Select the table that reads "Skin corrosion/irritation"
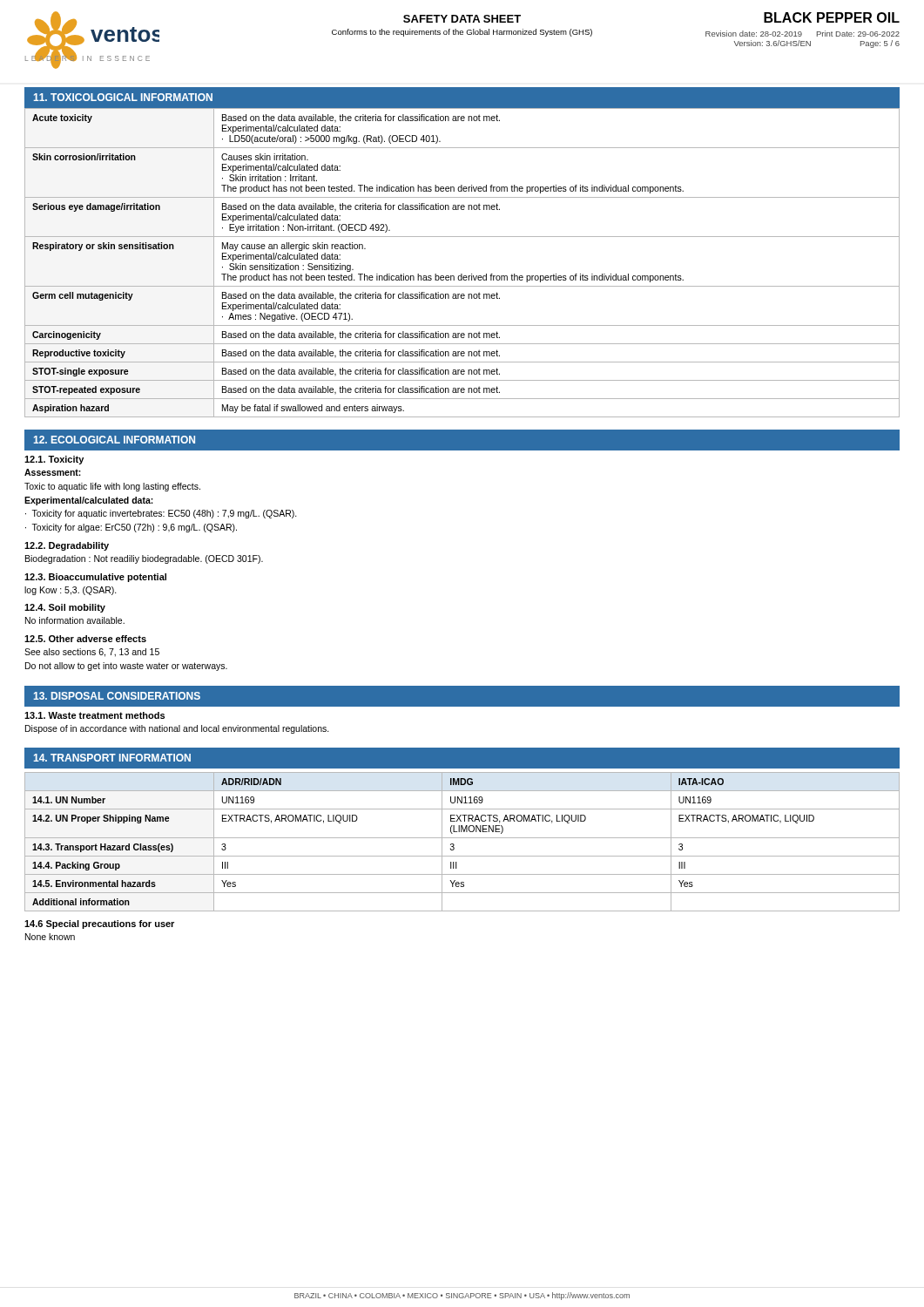 click(x=462, y=263)
